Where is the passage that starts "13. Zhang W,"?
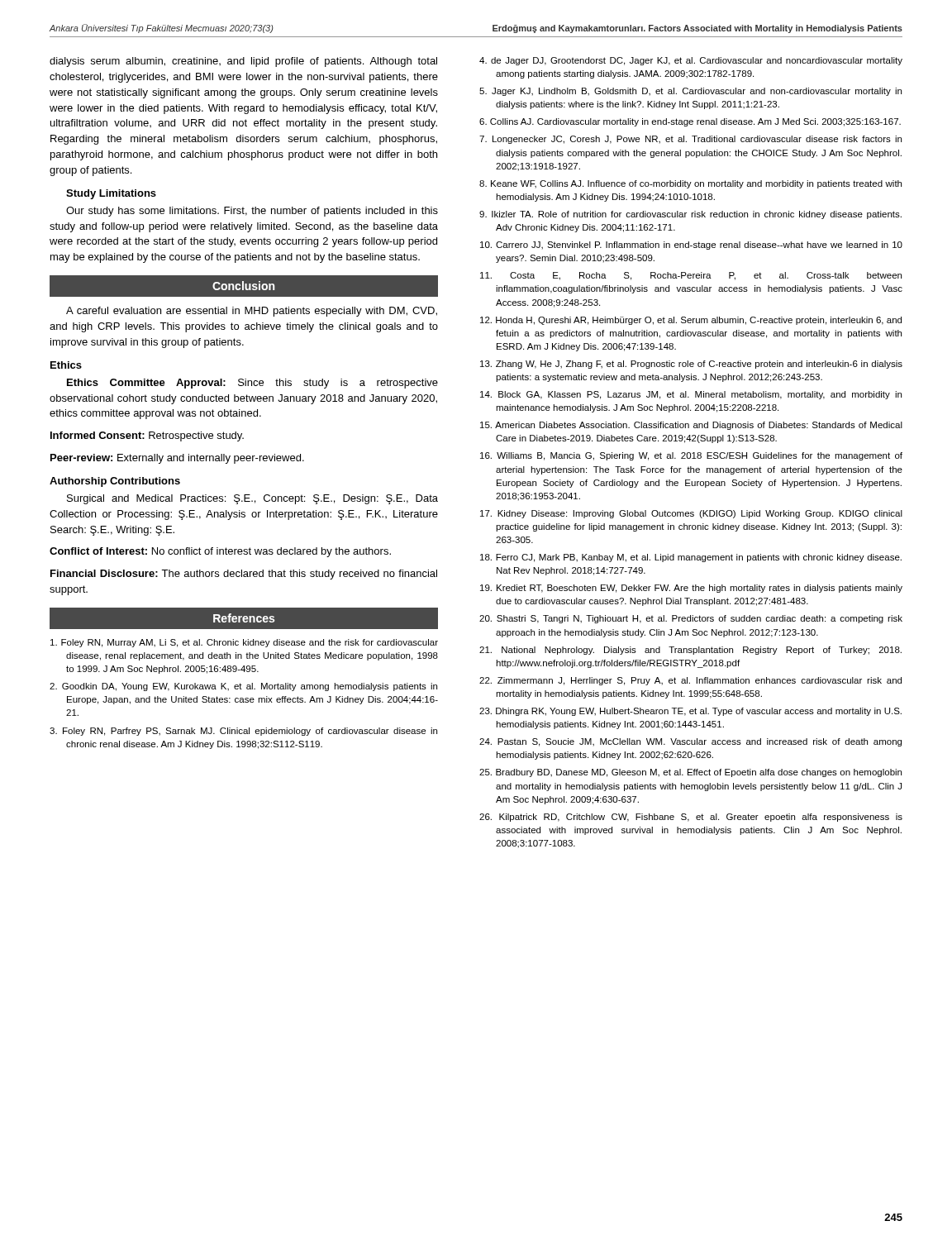The height and width of the screenshot is (1240, 952). (691, 370)
